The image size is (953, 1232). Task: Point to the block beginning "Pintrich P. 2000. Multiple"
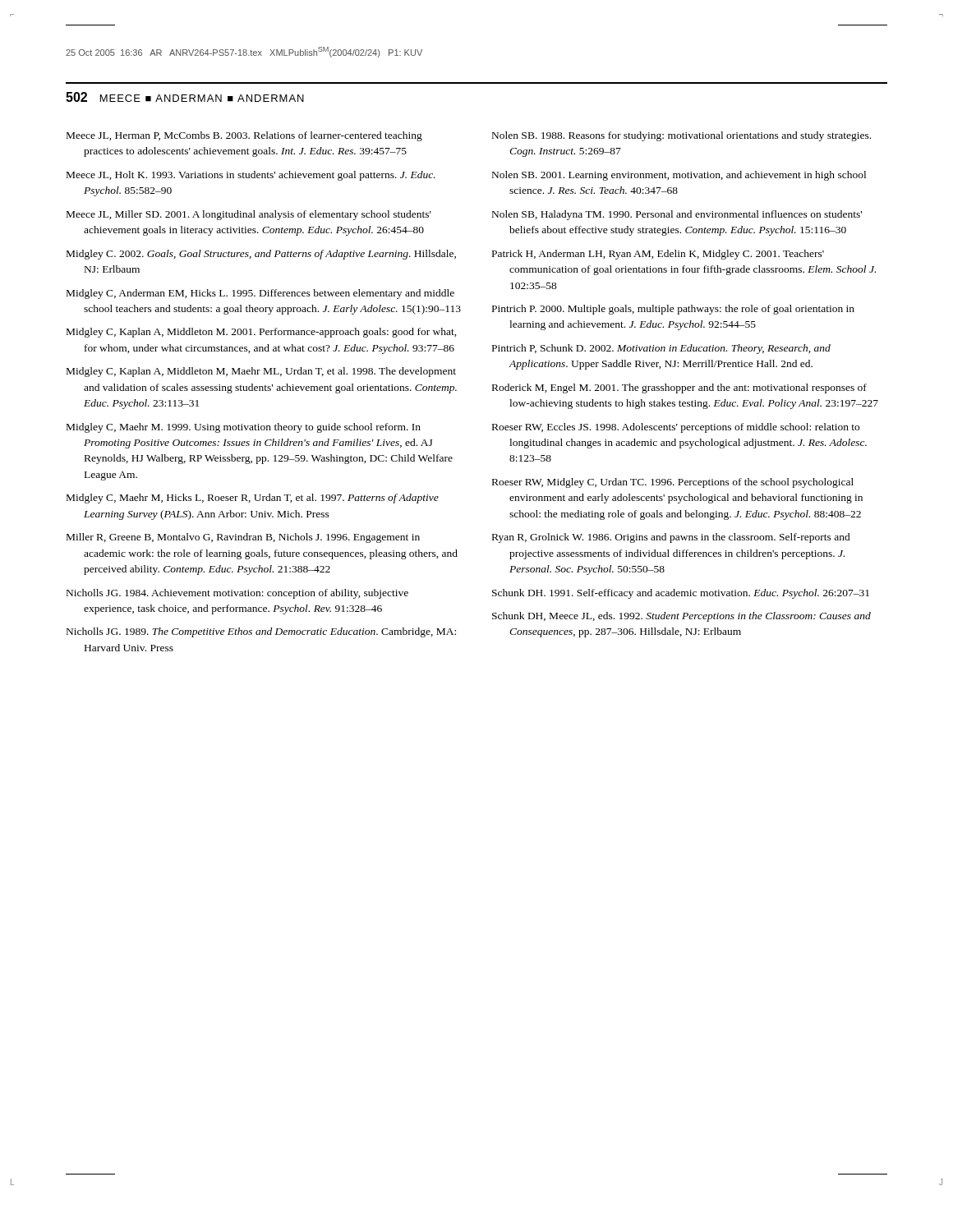click(x=673, y=316)
